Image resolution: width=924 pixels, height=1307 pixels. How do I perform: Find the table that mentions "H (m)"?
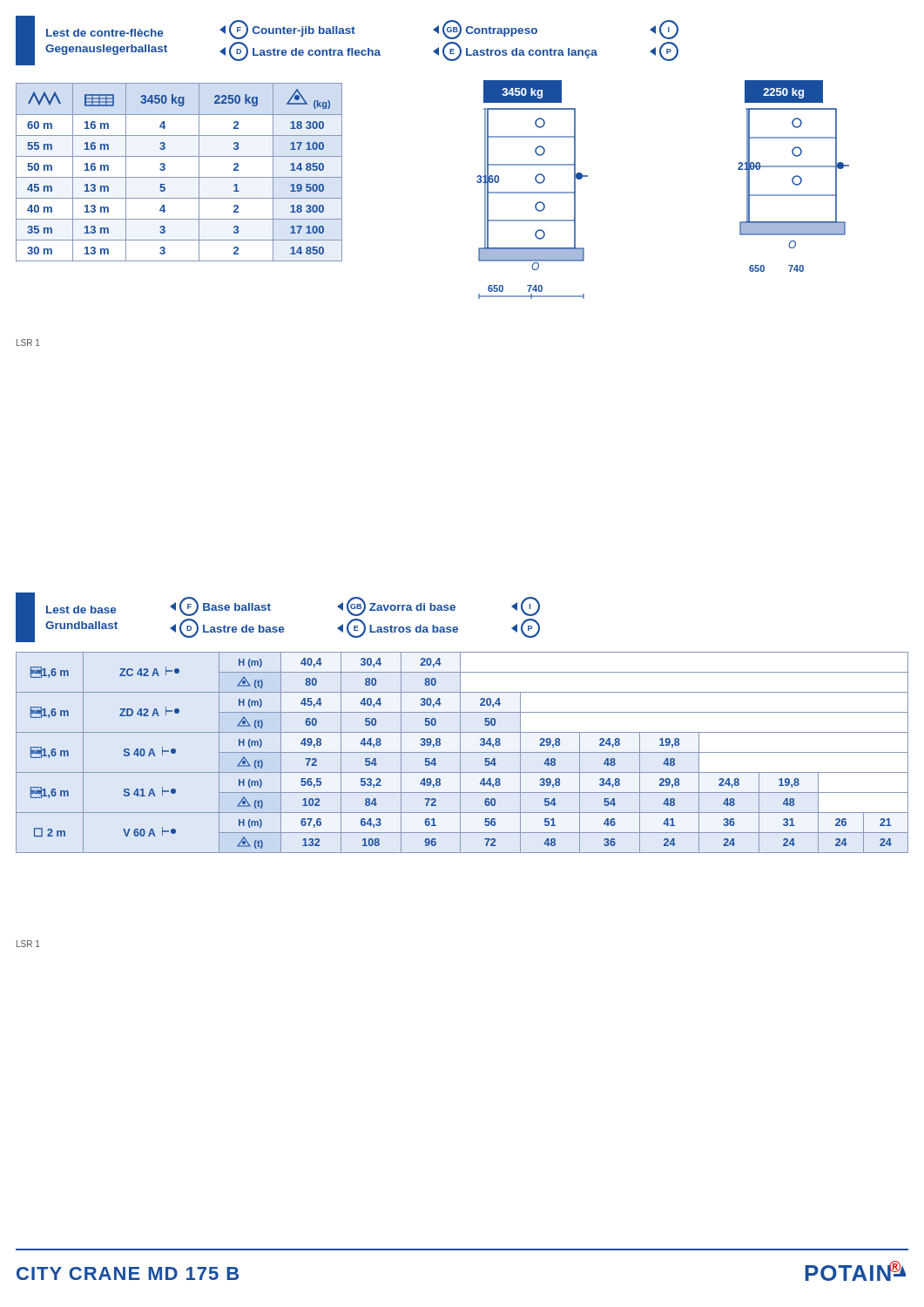coord(462,752)
